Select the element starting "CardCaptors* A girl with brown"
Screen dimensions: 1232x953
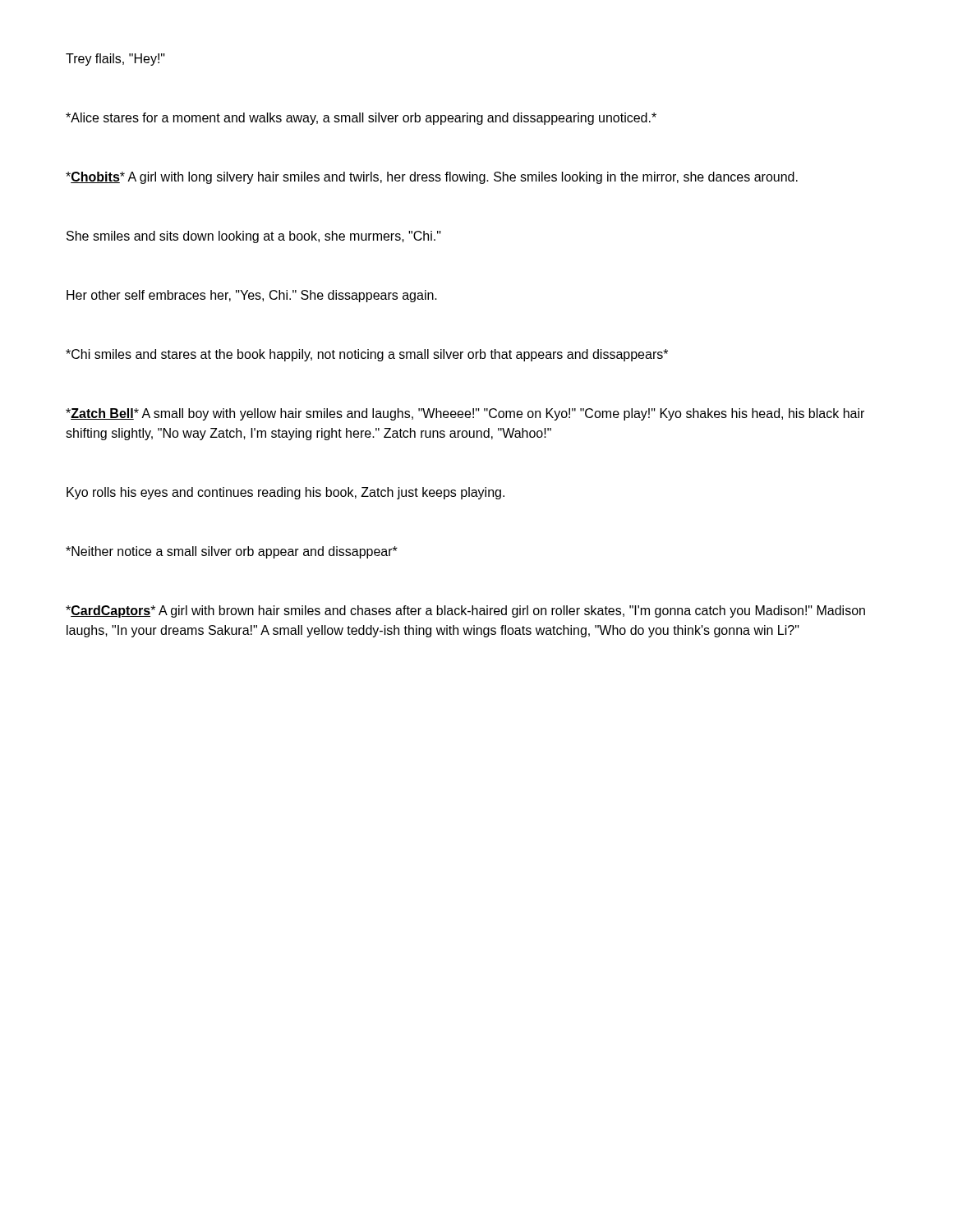(466, 620)
